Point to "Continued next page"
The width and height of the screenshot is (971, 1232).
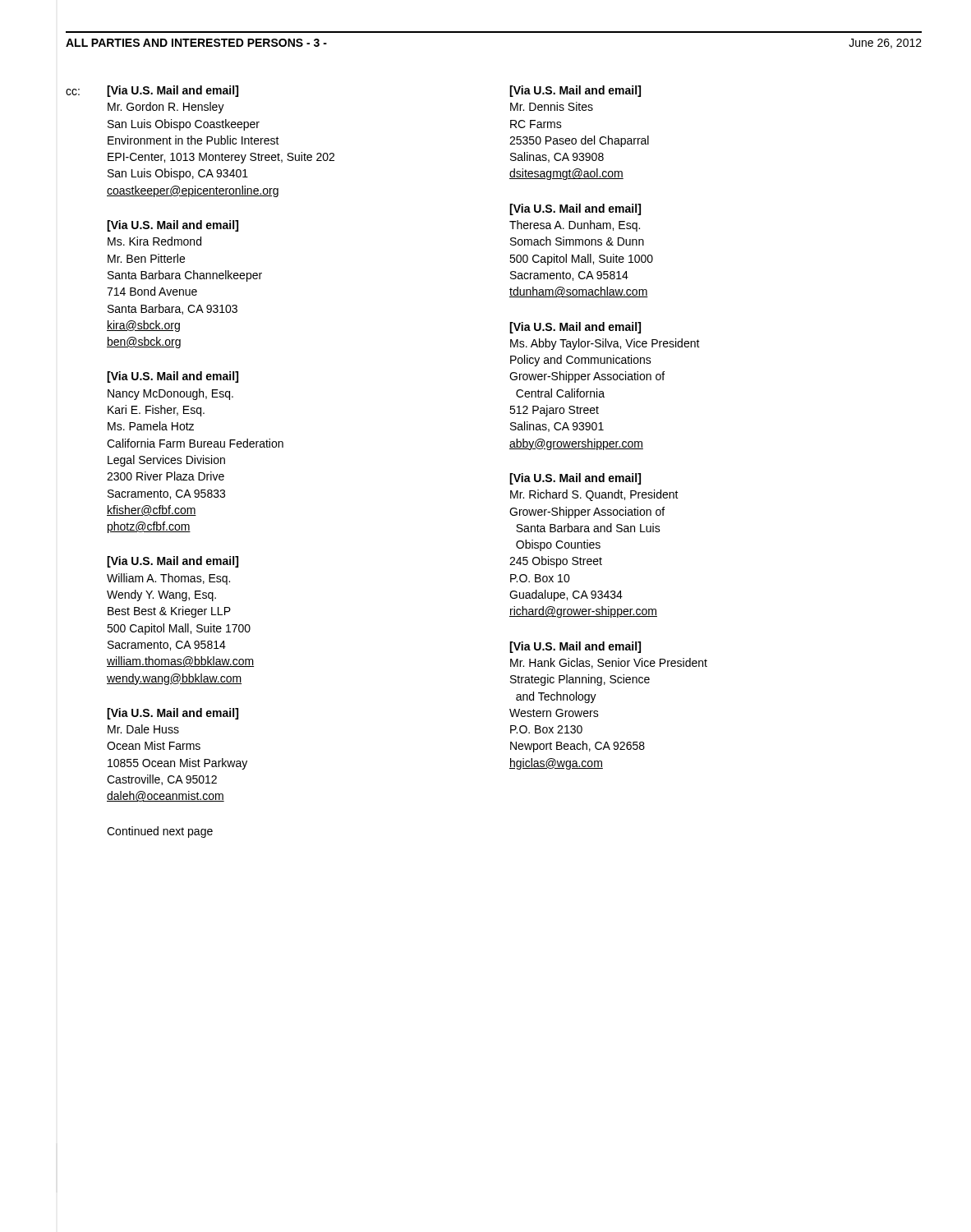coord(160,831)
